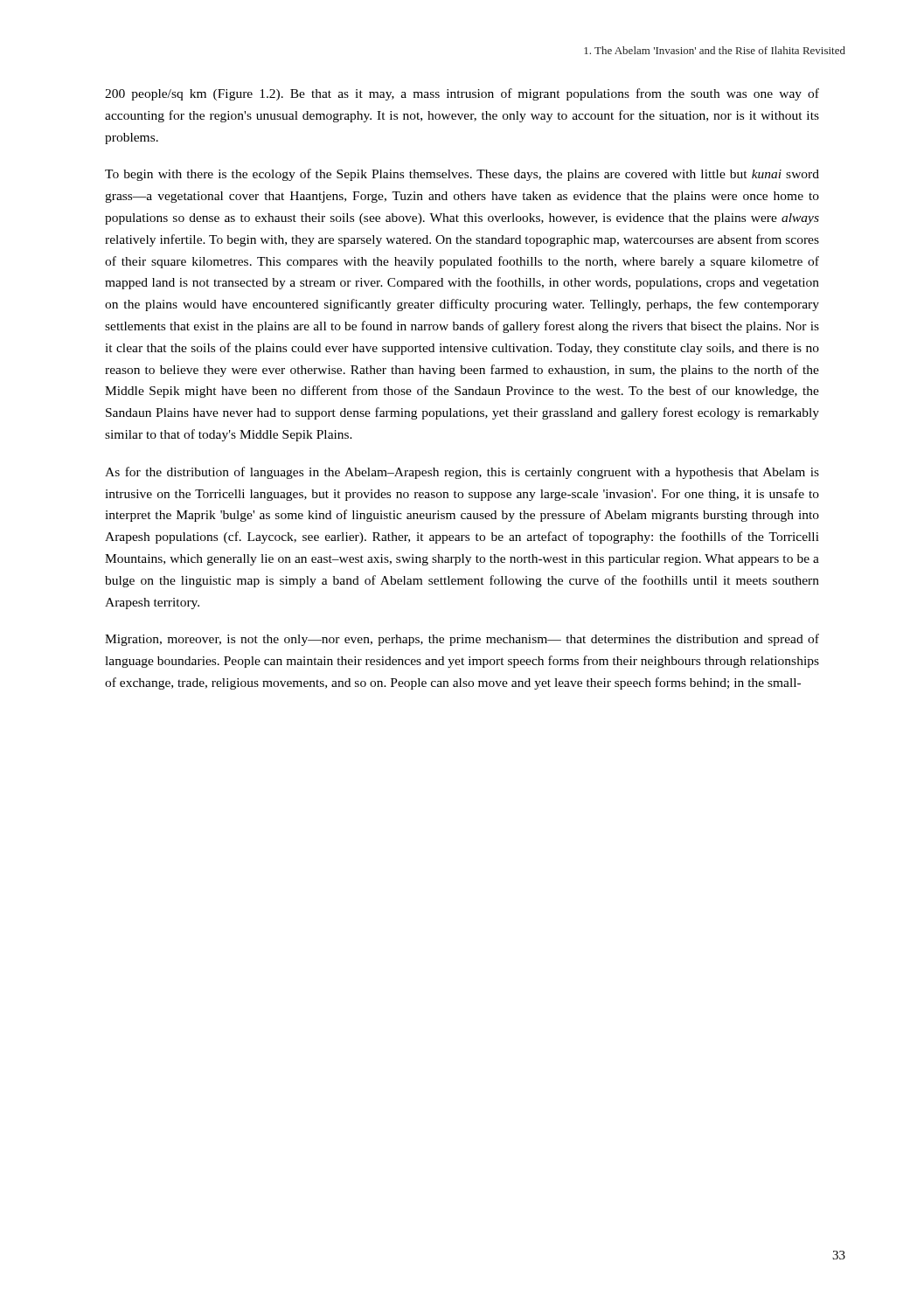Select the text starting "To begin with there is"

[462, 305]
